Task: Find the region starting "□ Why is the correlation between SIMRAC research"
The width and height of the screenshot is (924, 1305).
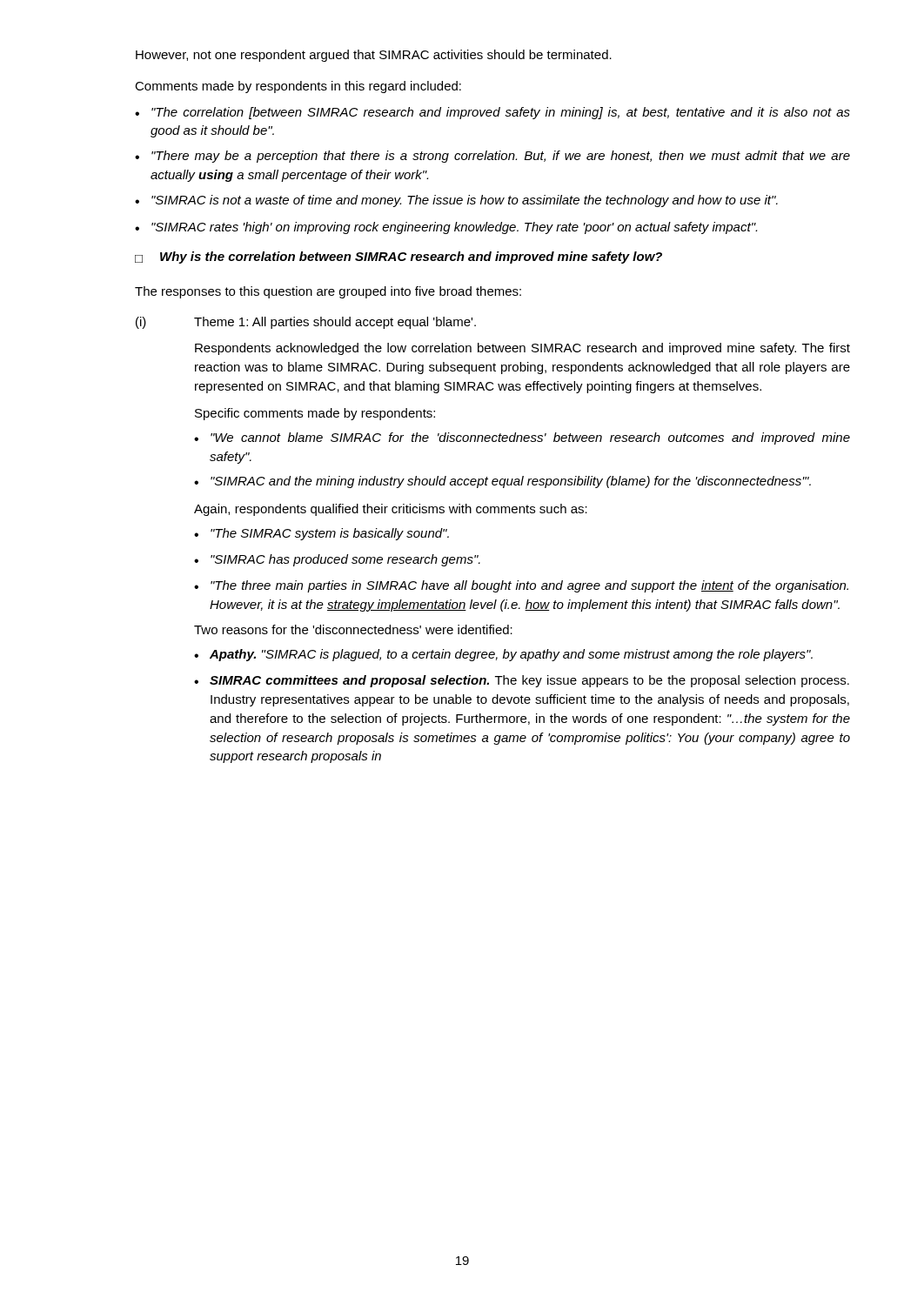Action: 492,257
